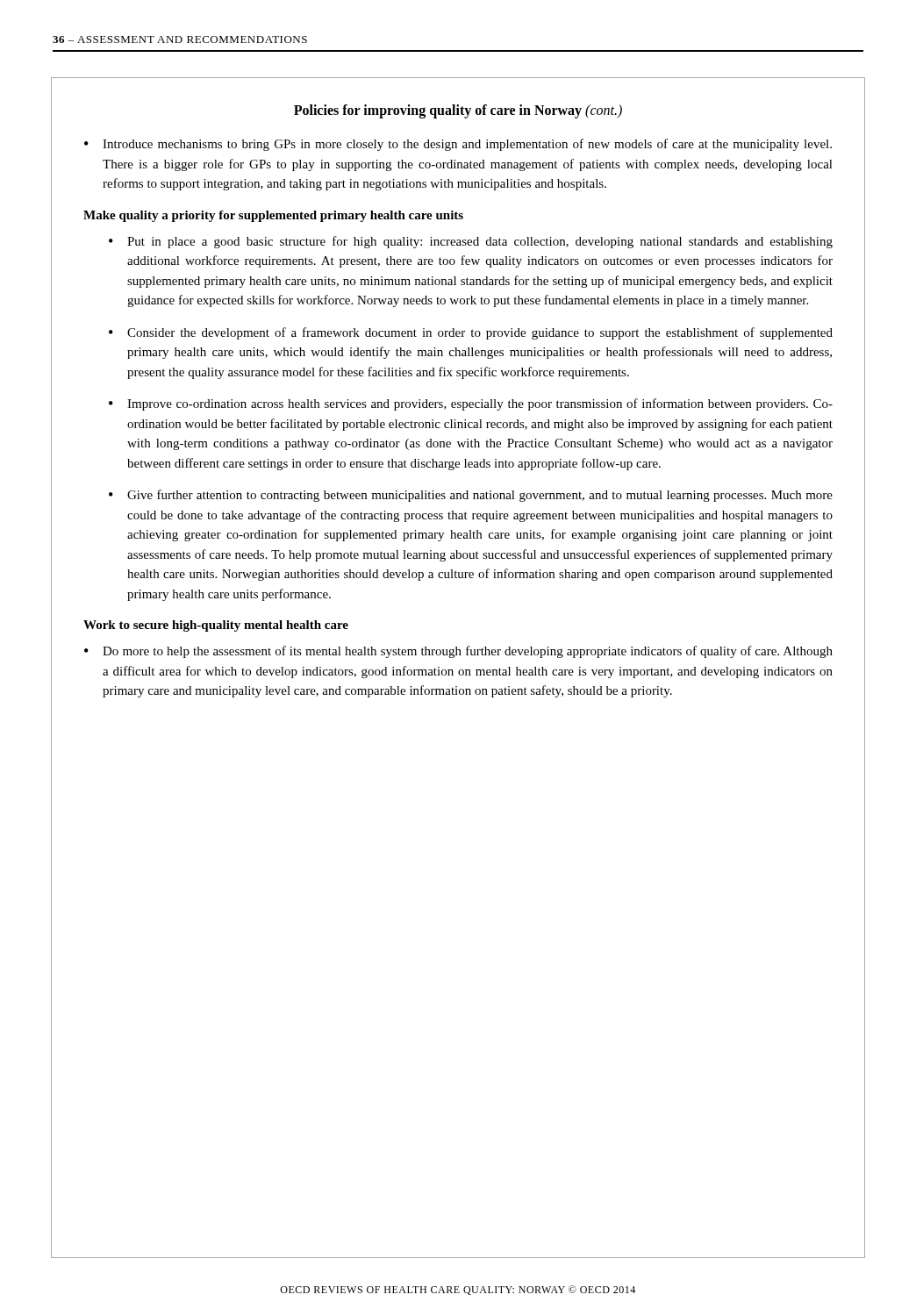Find the text block starting "• Introduce mechanisms to bring GPs in more"

pyautogui.click(x=458, y=164)
